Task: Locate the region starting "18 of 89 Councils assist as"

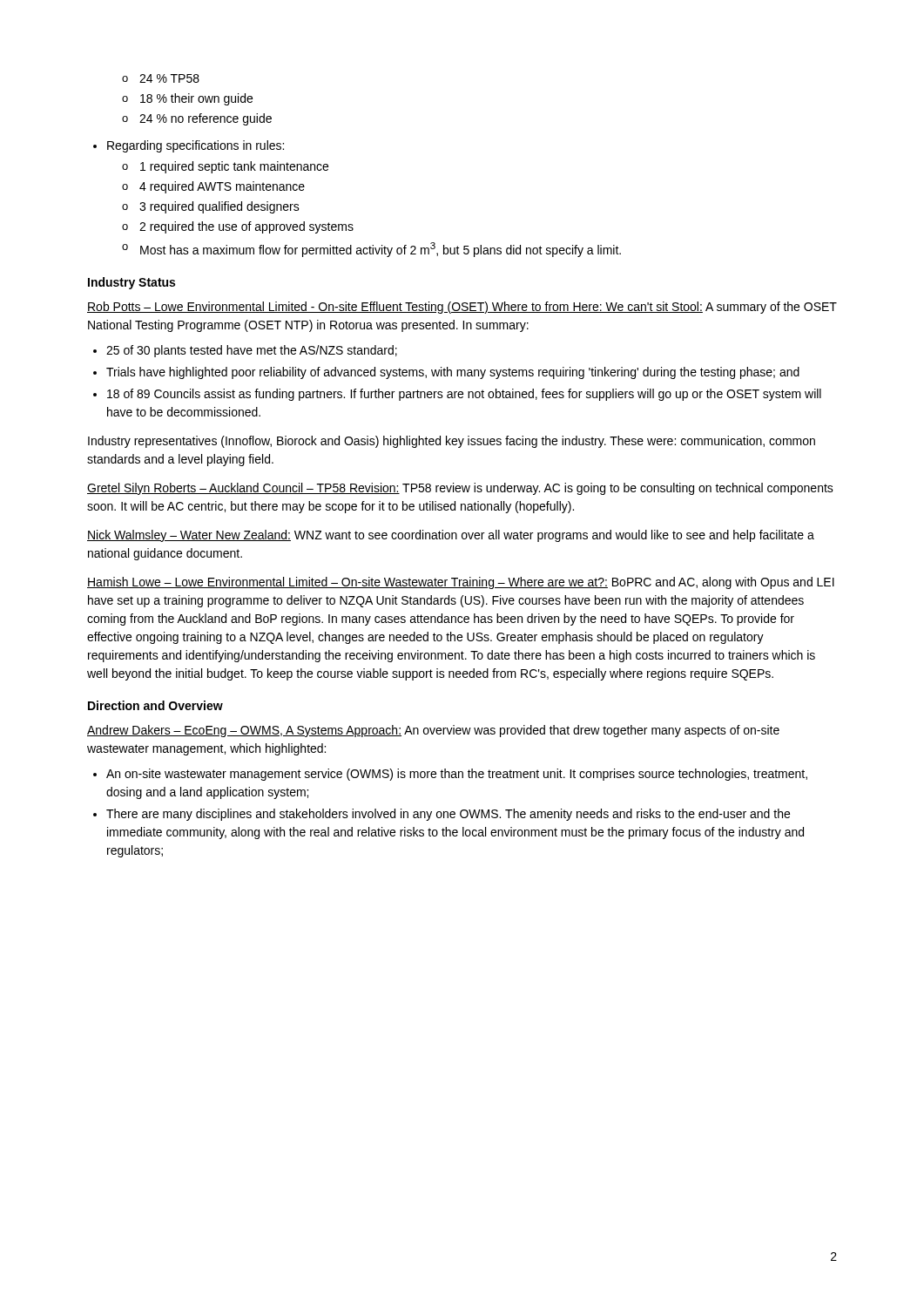Action: [x=462, y=403]
